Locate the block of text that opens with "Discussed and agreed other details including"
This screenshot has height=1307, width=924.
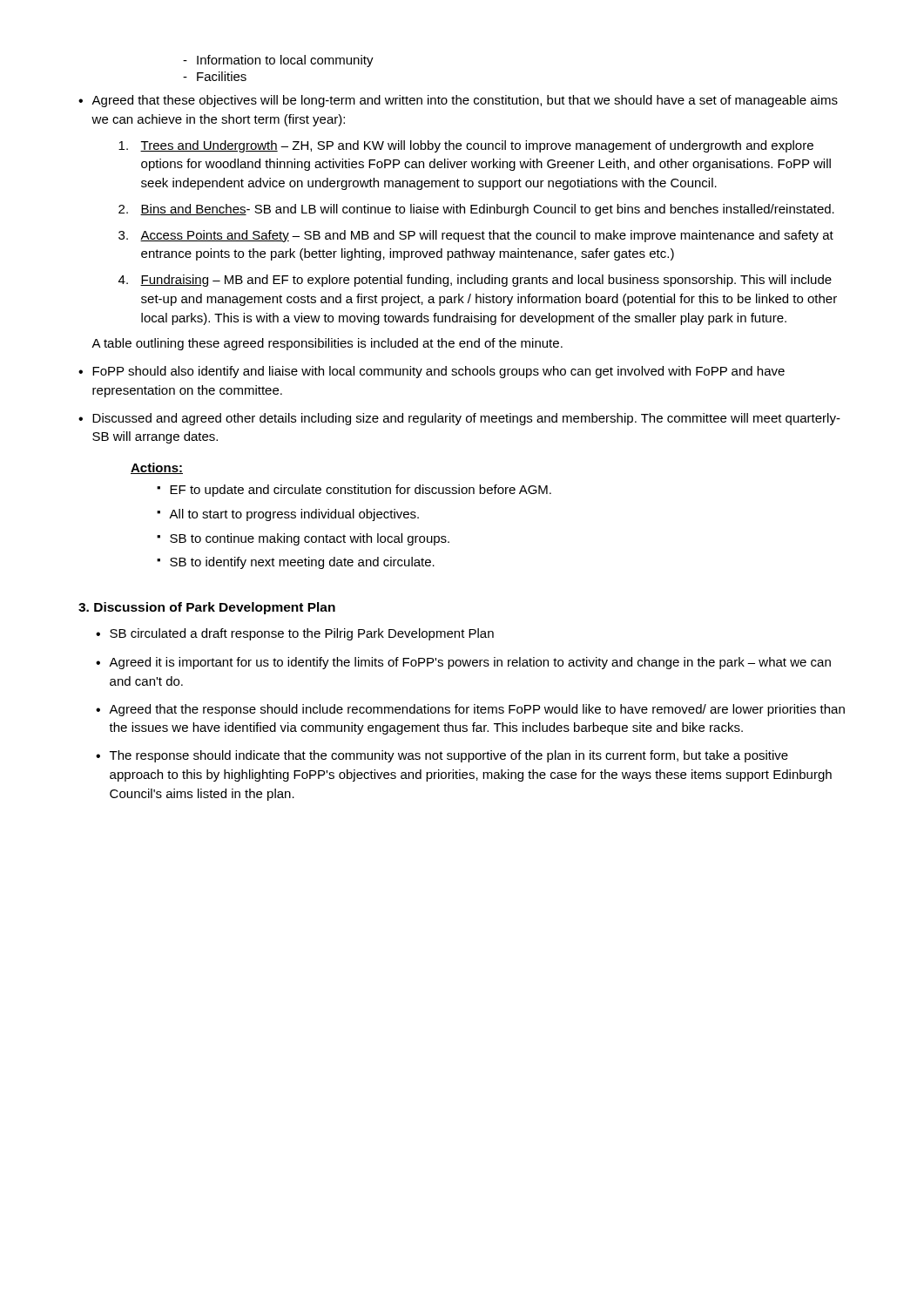(462, 427)
